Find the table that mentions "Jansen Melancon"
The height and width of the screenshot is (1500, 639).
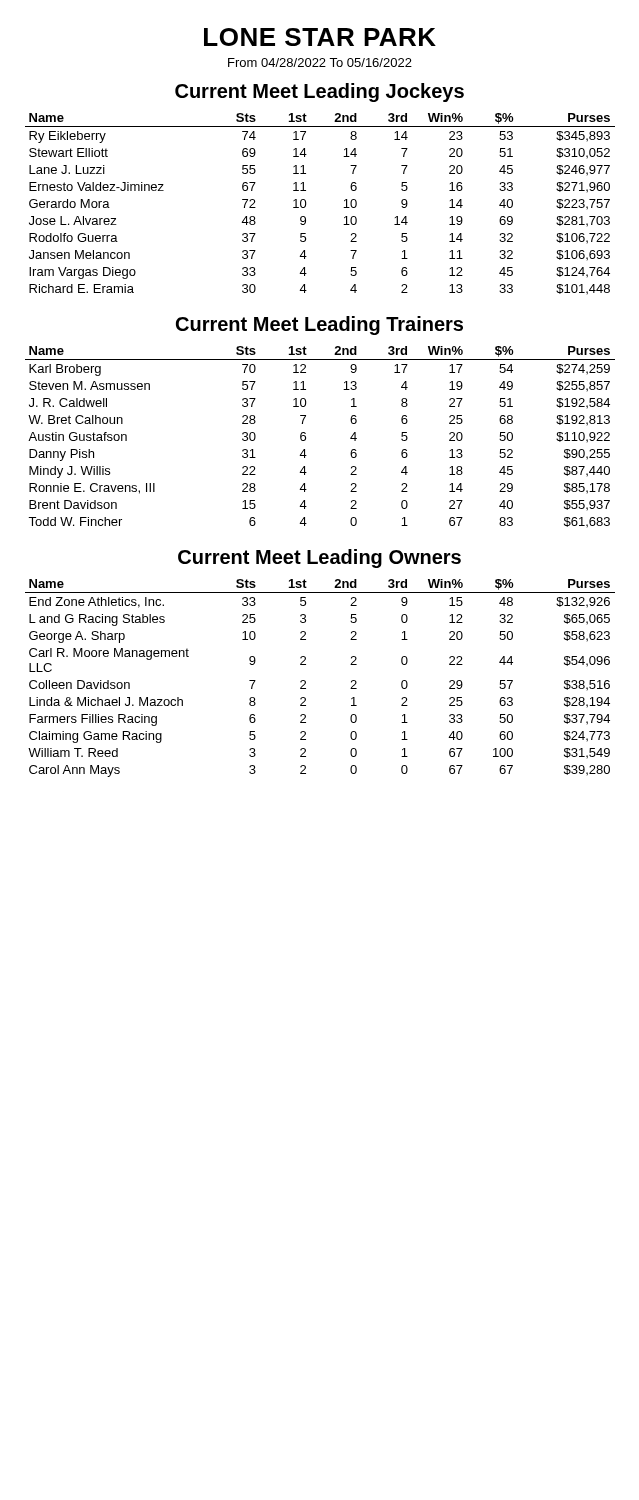pyautogui.click(x=320, y=203)
